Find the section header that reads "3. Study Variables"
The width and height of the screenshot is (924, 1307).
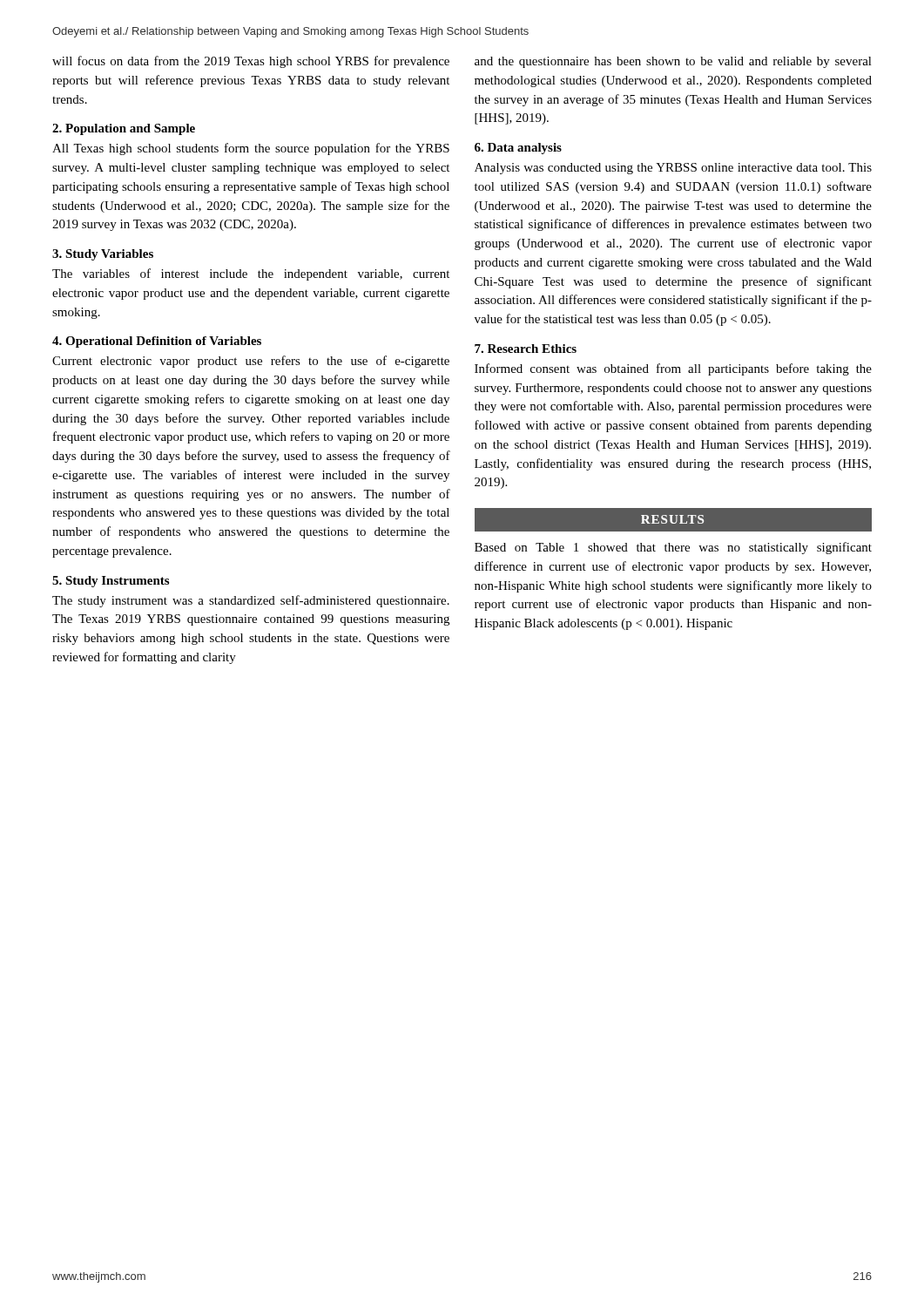point(103,254)
